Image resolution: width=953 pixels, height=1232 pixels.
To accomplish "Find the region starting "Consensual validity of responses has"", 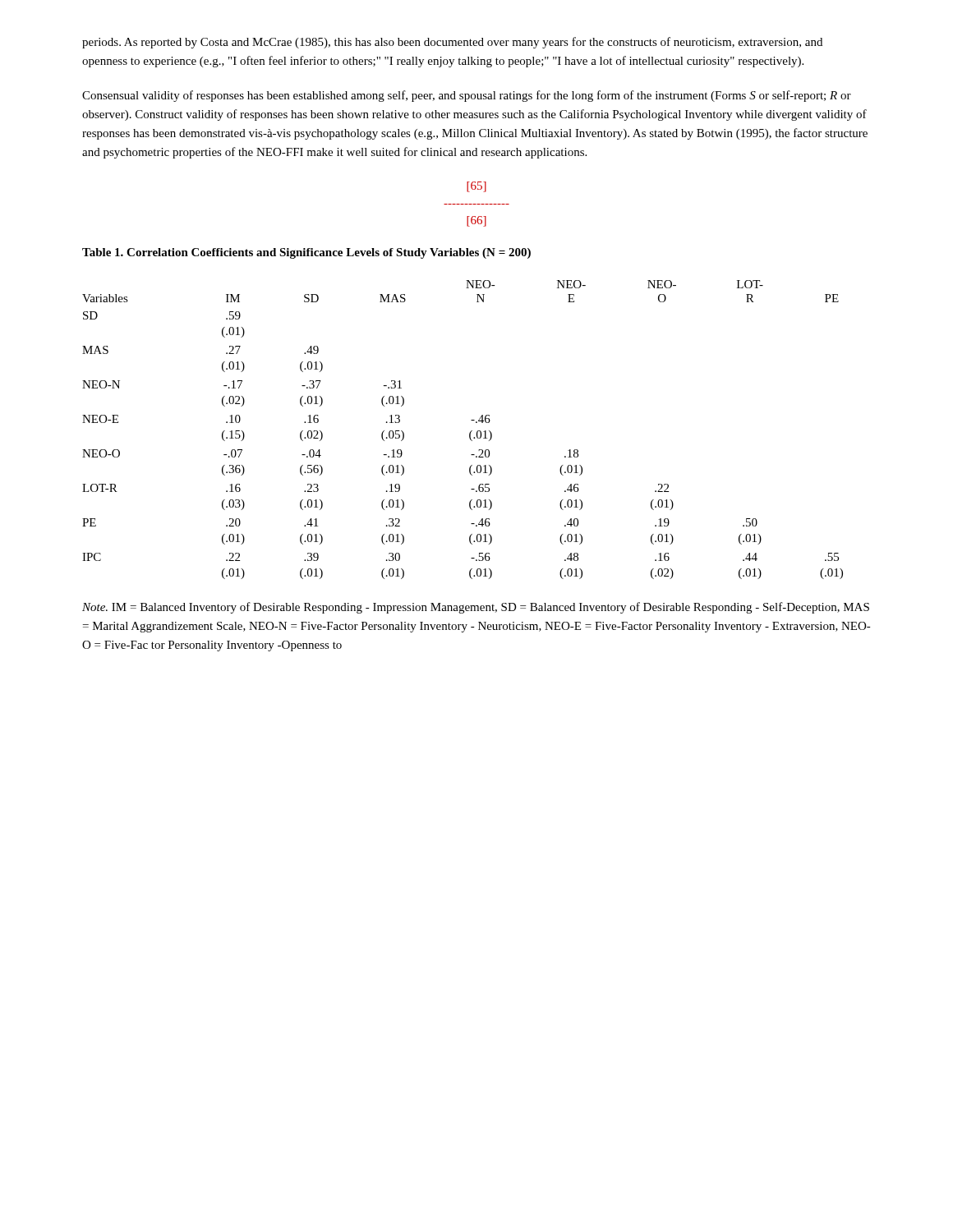I will pyautogui.click(x=475, y=124).
